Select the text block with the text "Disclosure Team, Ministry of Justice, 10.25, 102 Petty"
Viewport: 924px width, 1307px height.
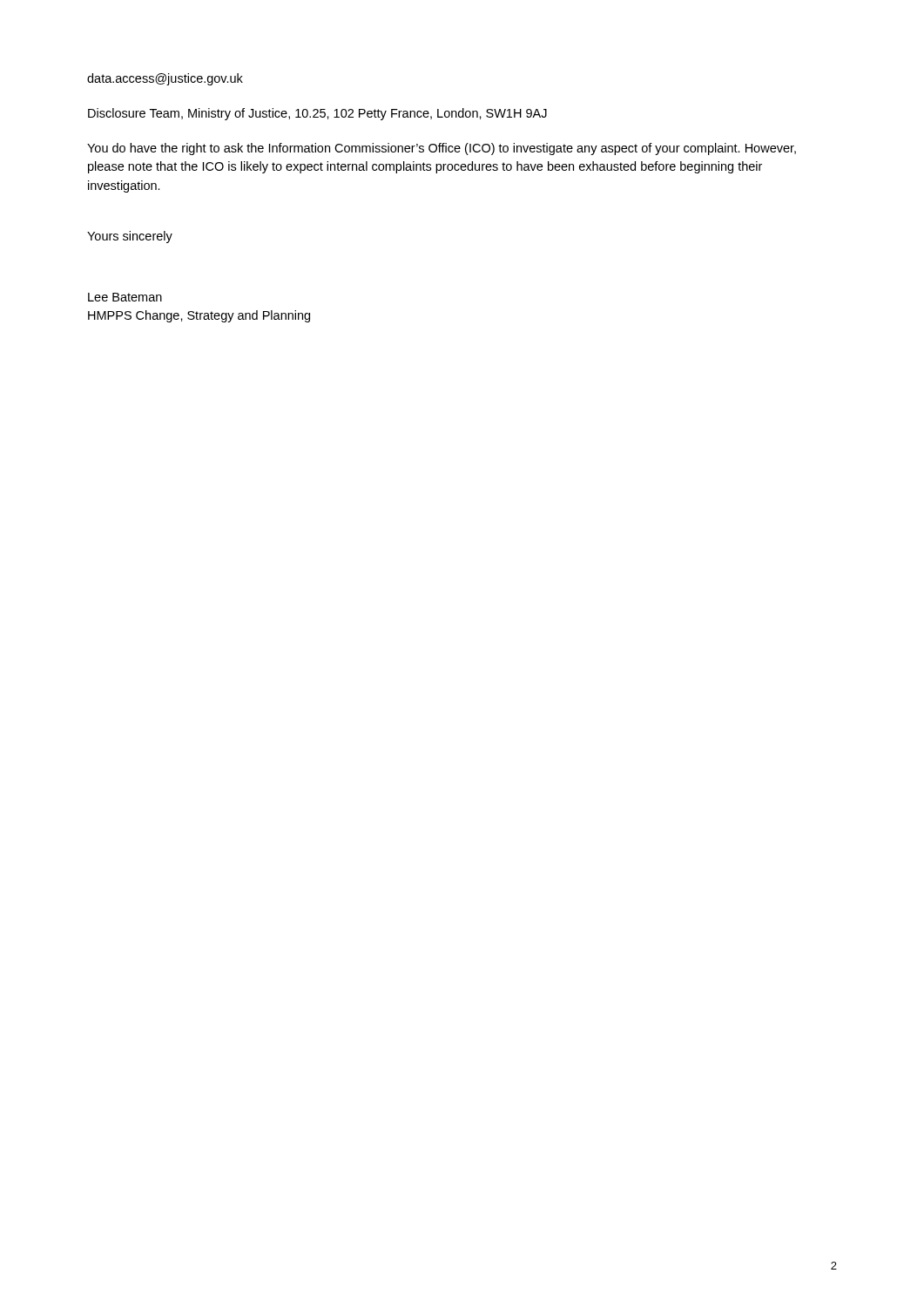317,113
